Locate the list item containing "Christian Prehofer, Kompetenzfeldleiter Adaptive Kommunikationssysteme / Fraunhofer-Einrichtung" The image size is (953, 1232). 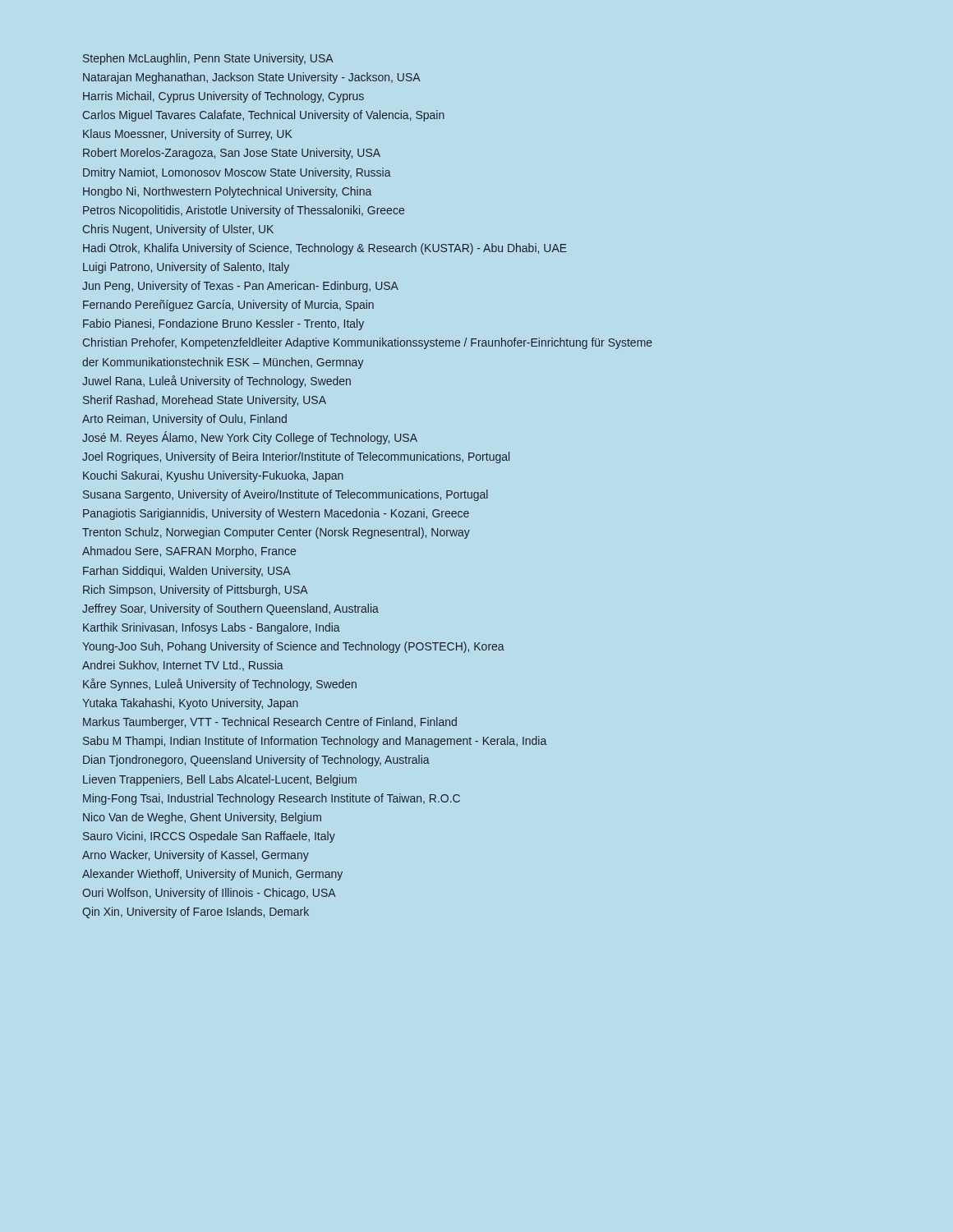coord(493,353)
